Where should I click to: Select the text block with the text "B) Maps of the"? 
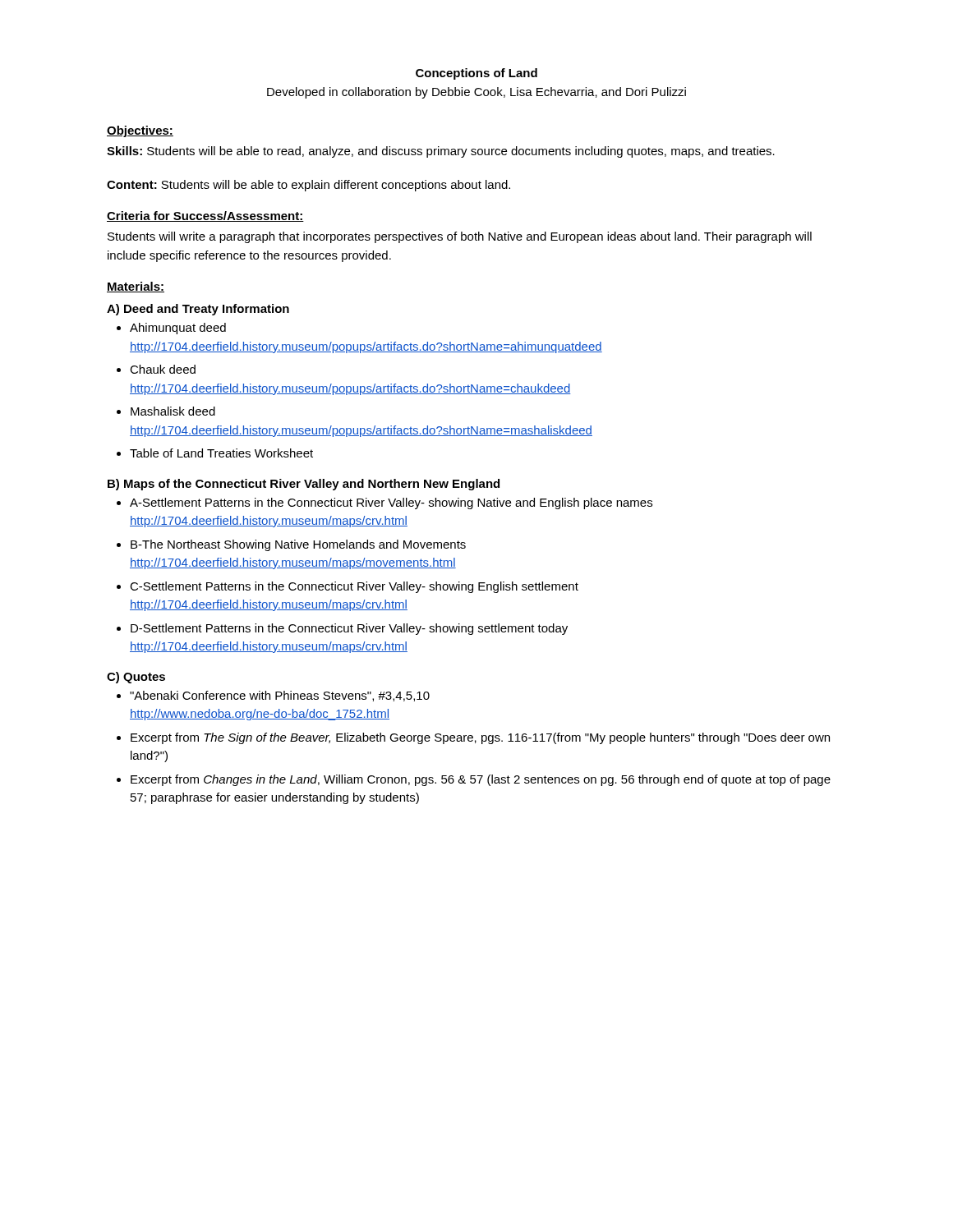tap(304, 483)
